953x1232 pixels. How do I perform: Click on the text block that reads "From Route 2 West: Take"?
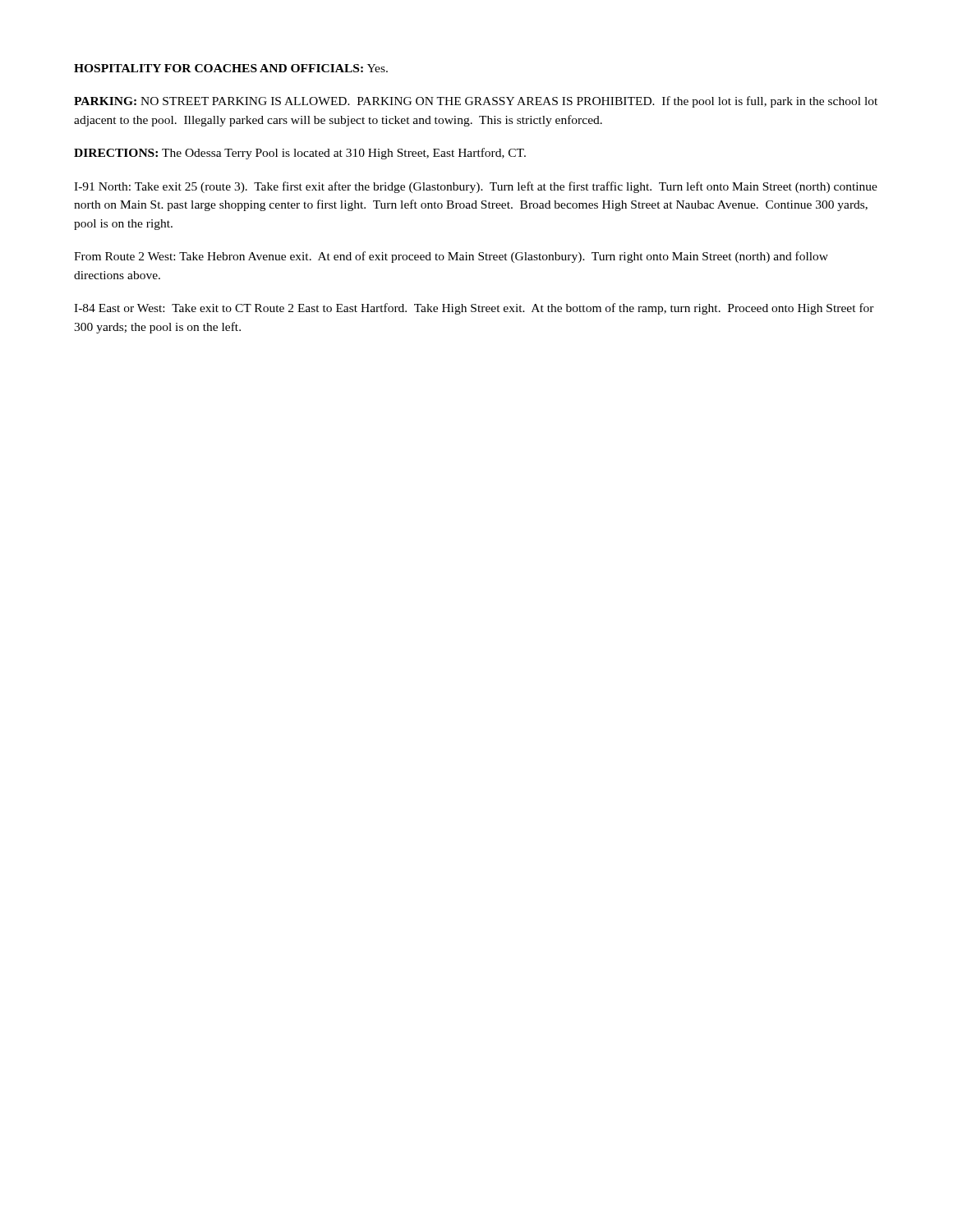(451, 265)
